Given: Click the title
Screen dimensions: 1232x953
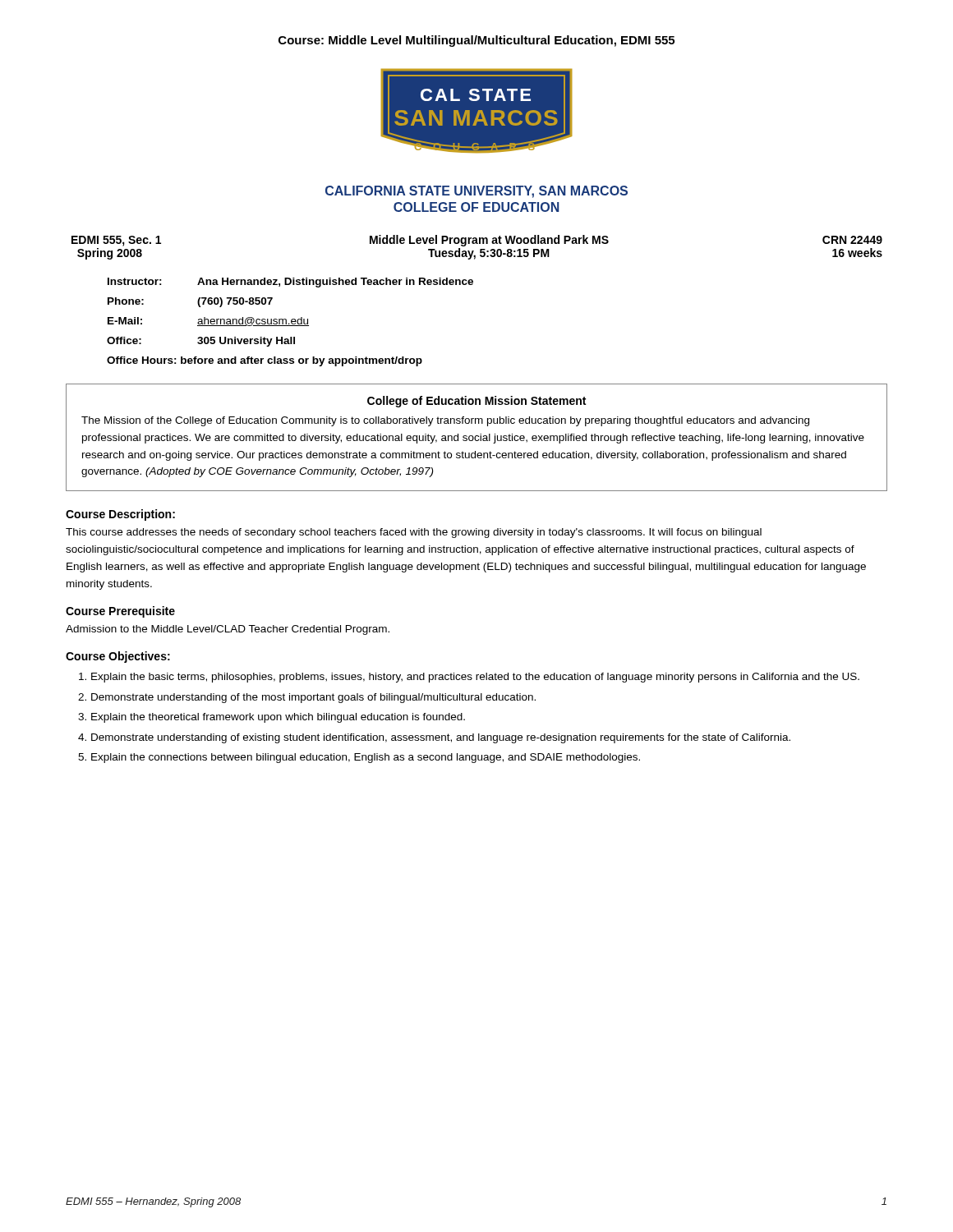Looking at the screenshot, I should coord(476,191).
